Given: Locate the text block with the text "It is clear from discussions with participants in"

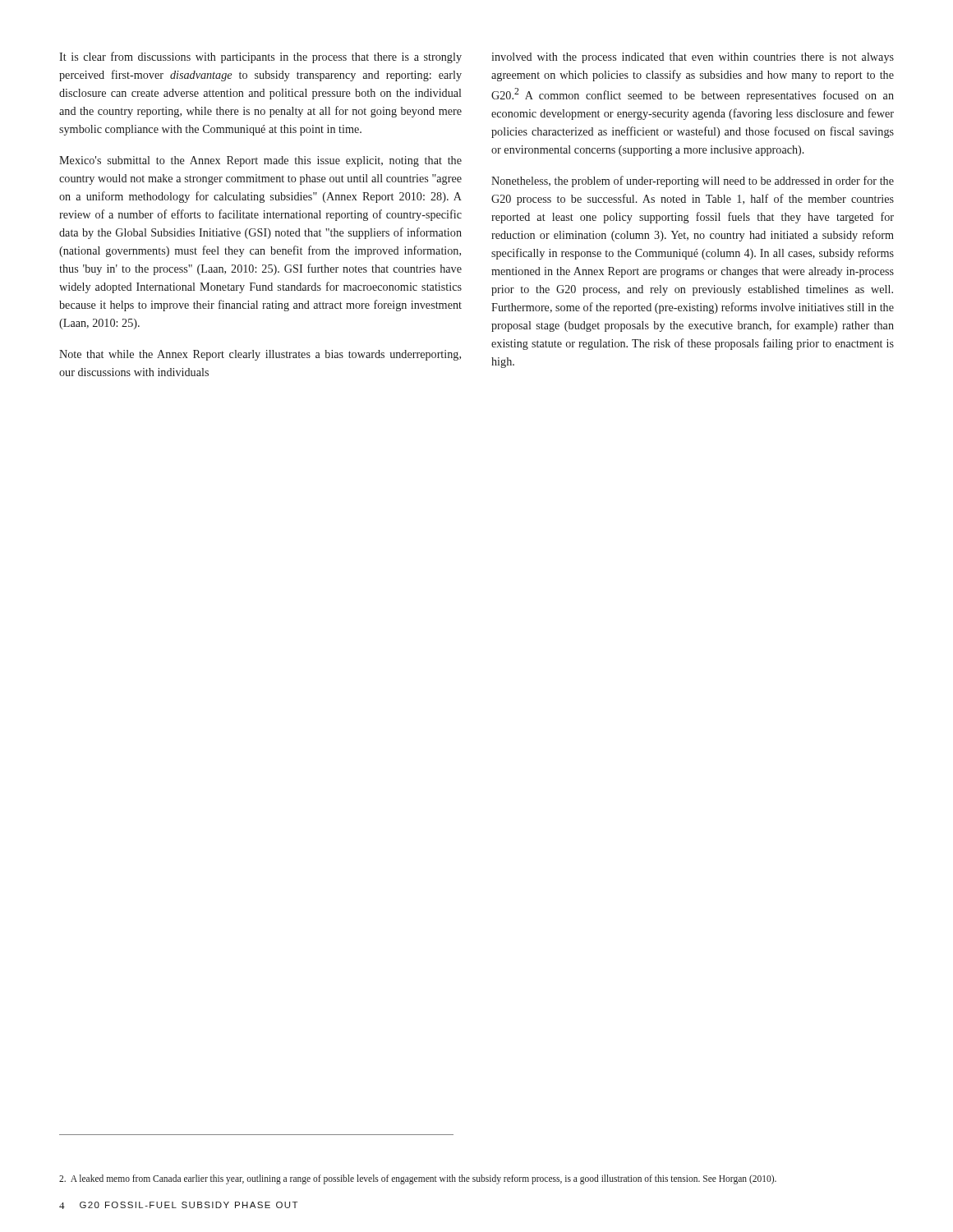Looking at the screenshot, I should (260, 214).
